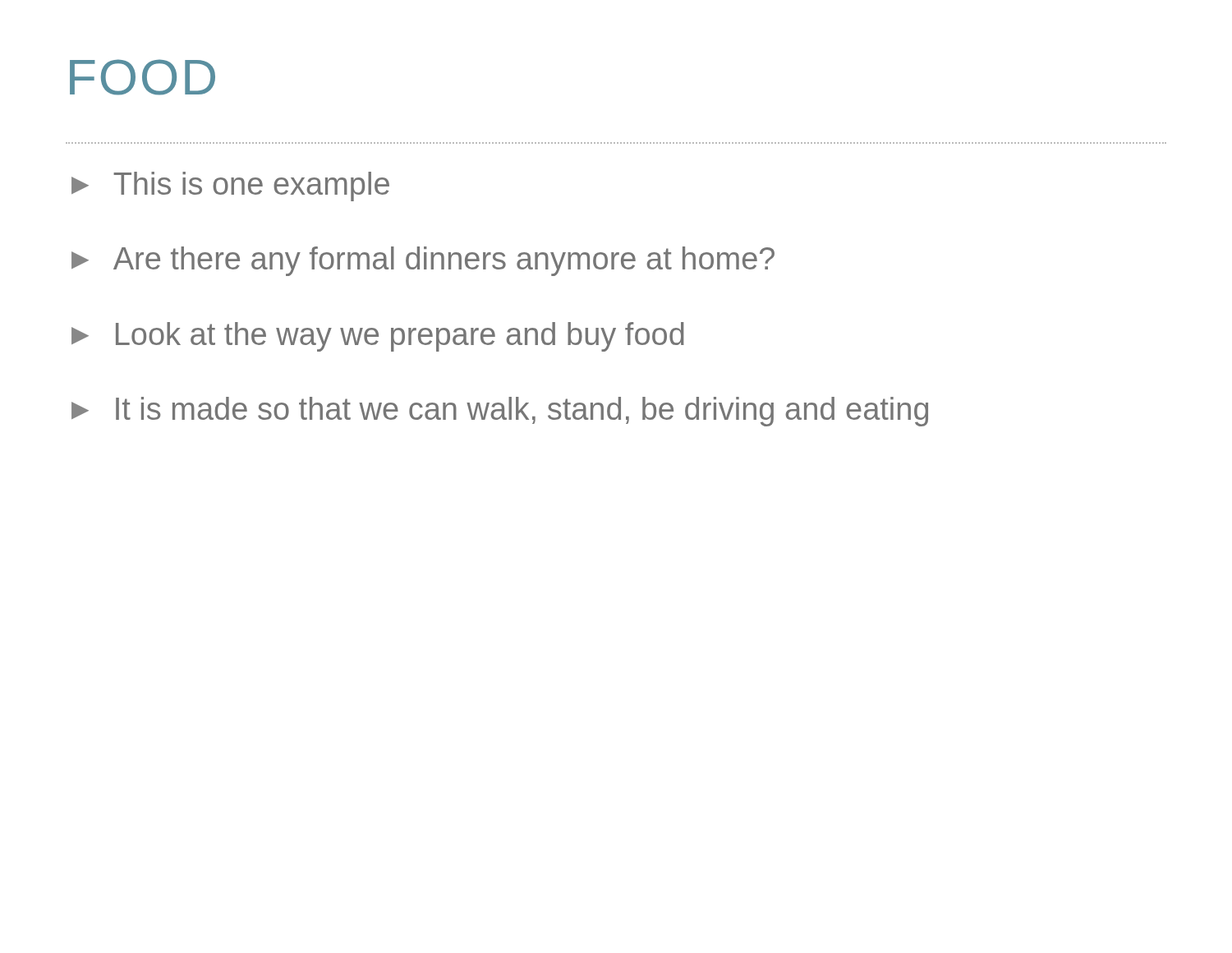
Task: Select the text starting "► Look at"
Action: (376, 335)
